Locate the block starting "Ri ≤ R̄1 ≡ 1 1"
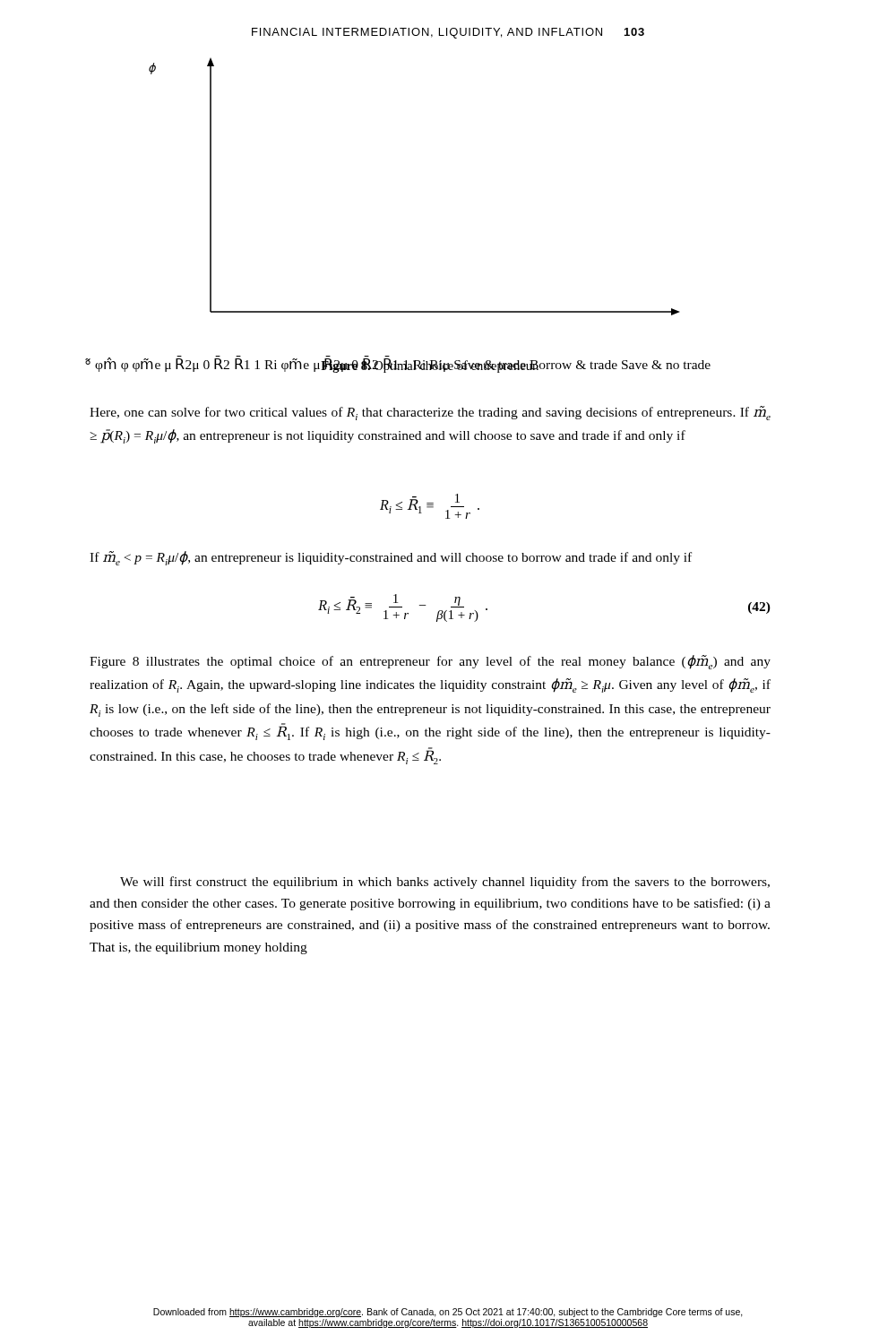 click(430, 506)
